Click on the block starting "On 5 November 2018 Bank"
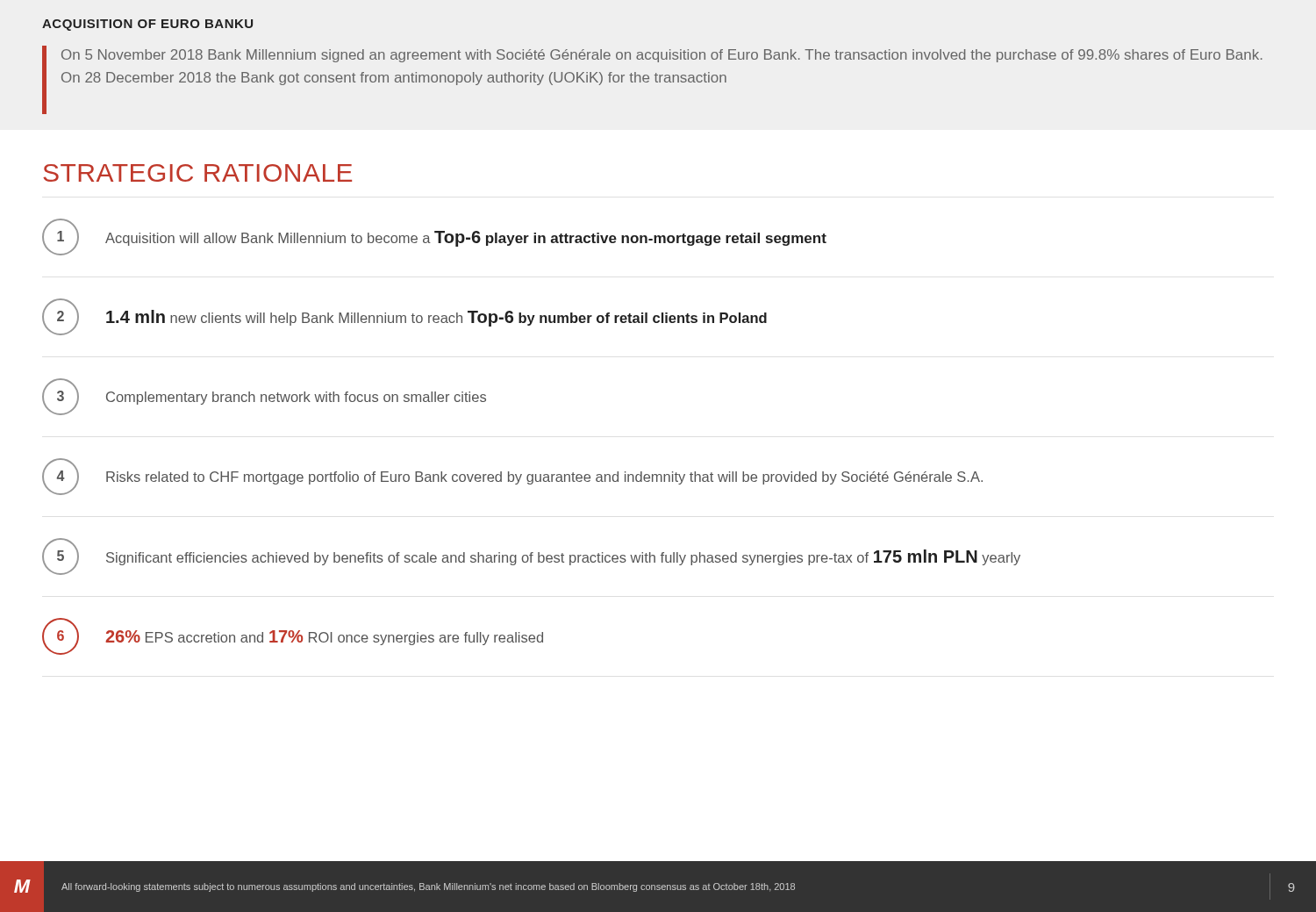This screenshot has height=912, width=1316. coord(658,79)
